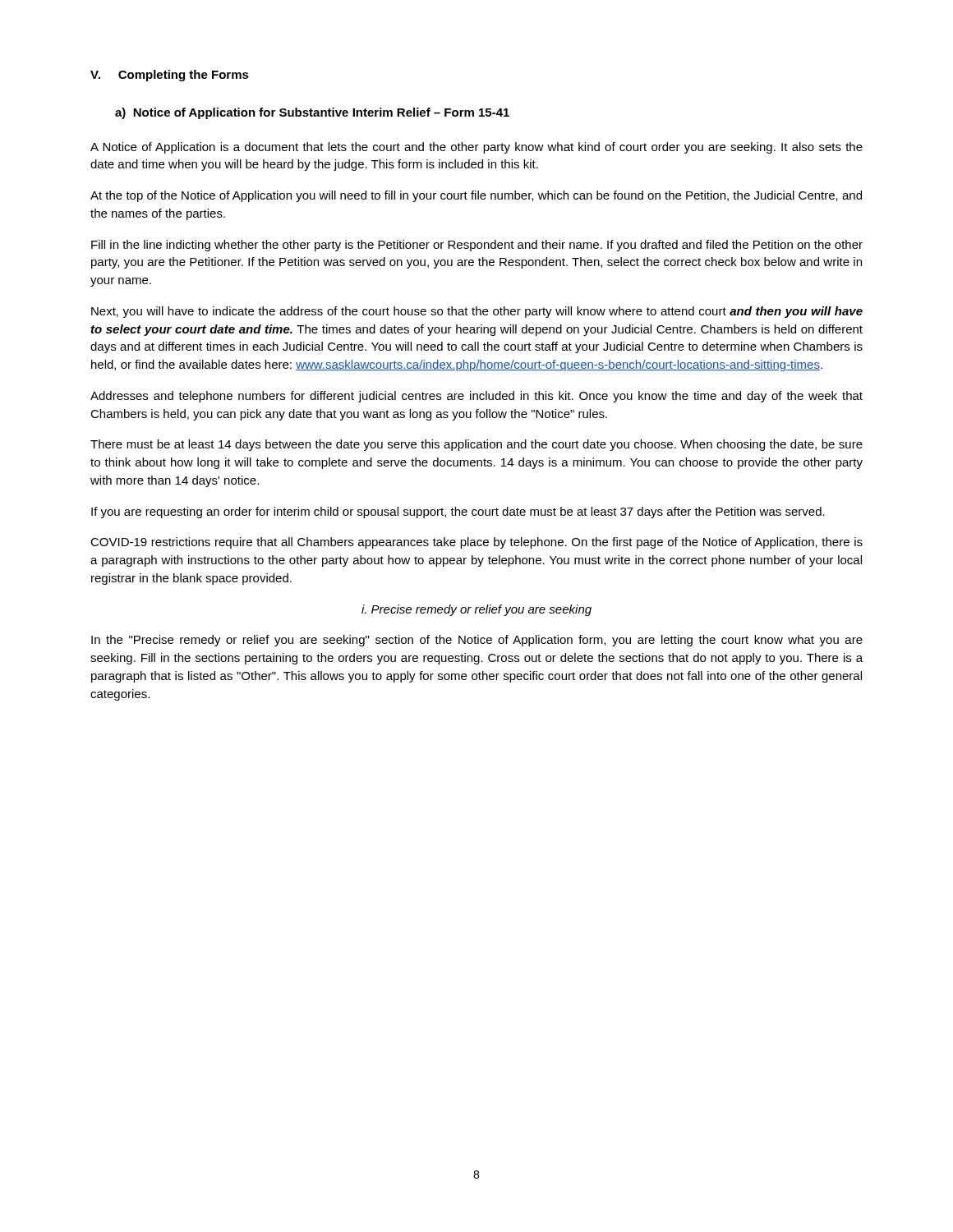Click the passage that begins "Fill in the line indicting"
953x1232 pixels.
coord(476,262)
